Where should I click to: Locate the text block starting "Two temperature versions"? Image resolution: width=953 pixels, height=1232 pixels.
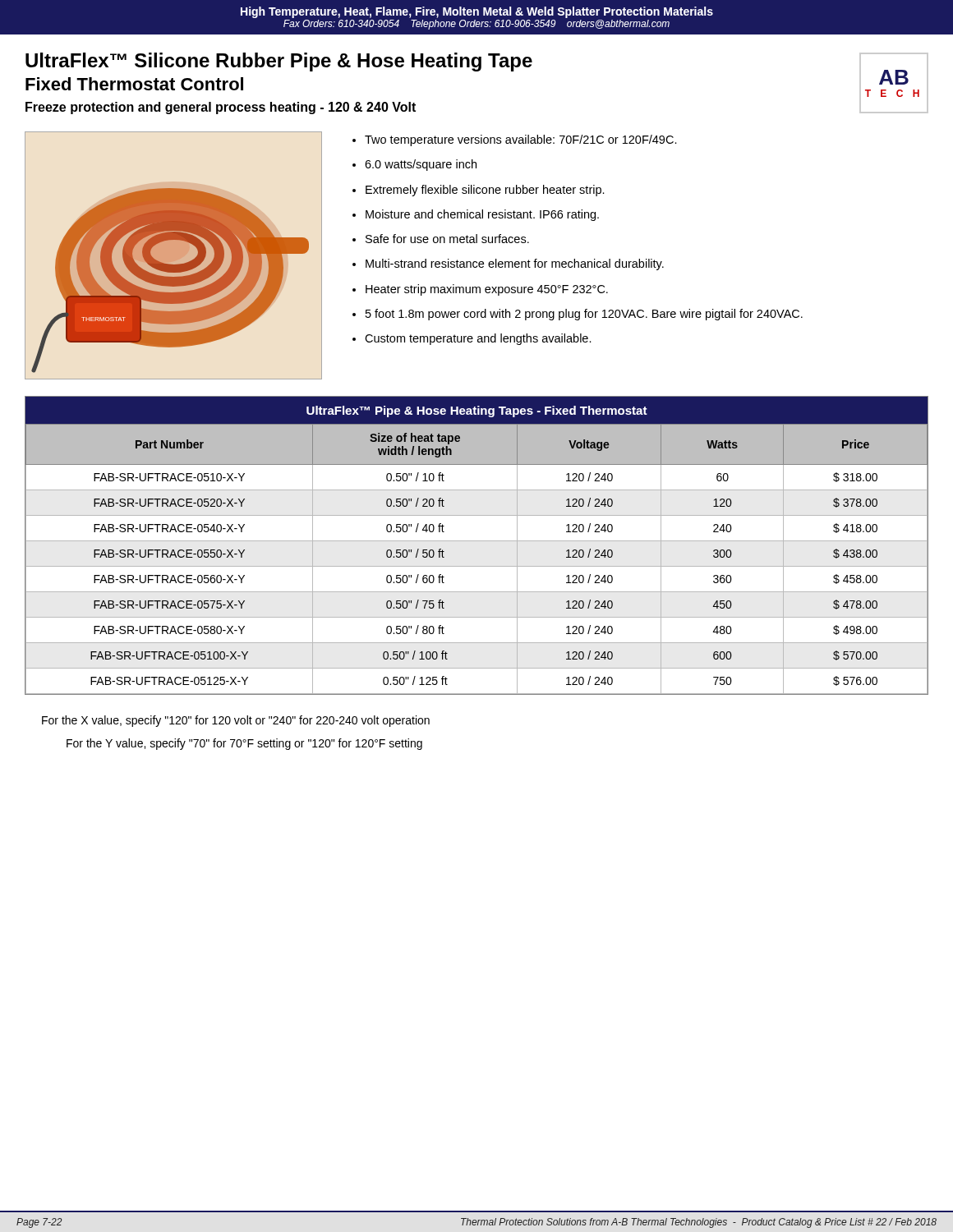pyautogui.click(x=521, y=140)
